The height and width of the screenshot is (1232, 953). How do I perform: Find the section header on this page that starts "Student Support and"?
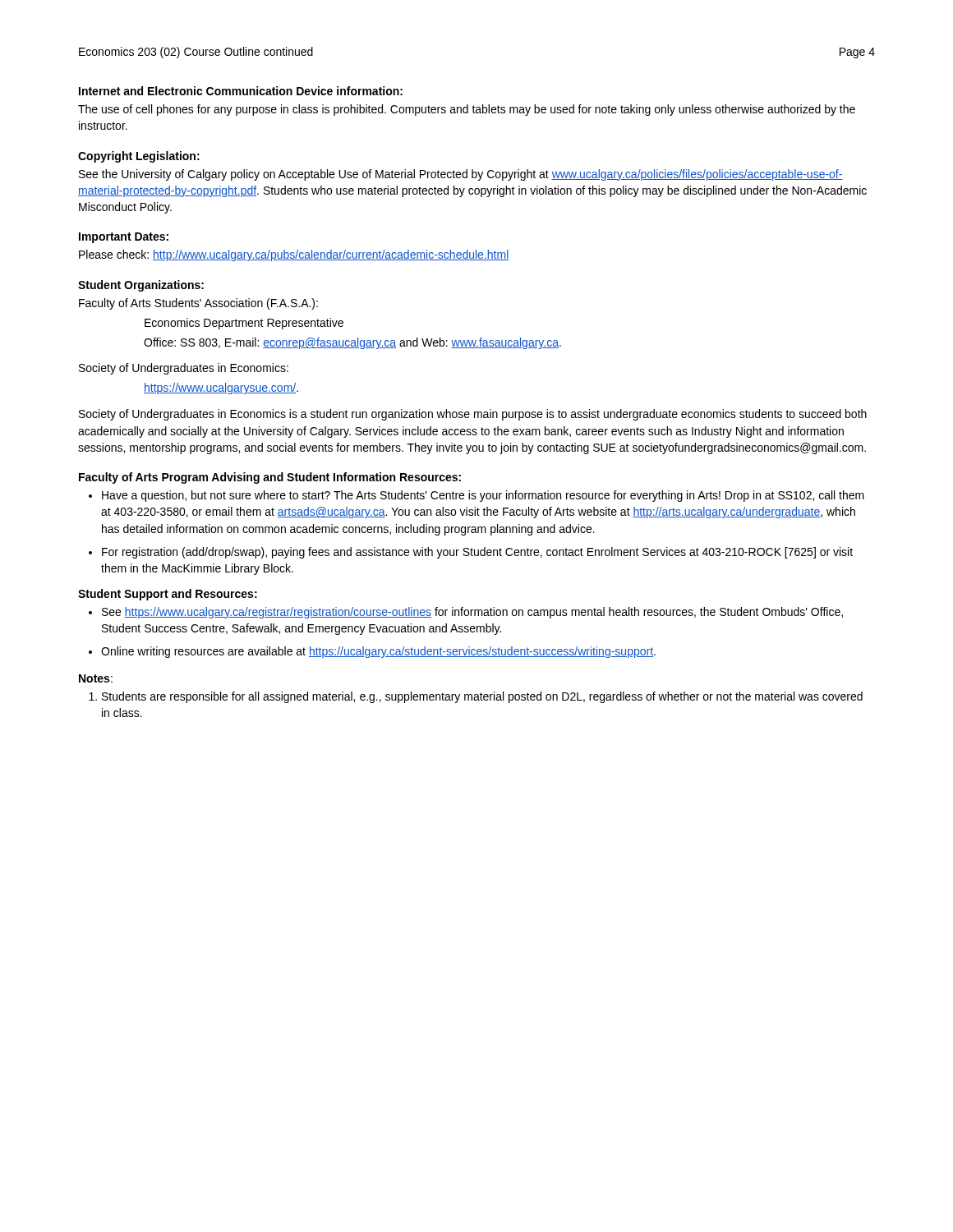tap(168, 594)
